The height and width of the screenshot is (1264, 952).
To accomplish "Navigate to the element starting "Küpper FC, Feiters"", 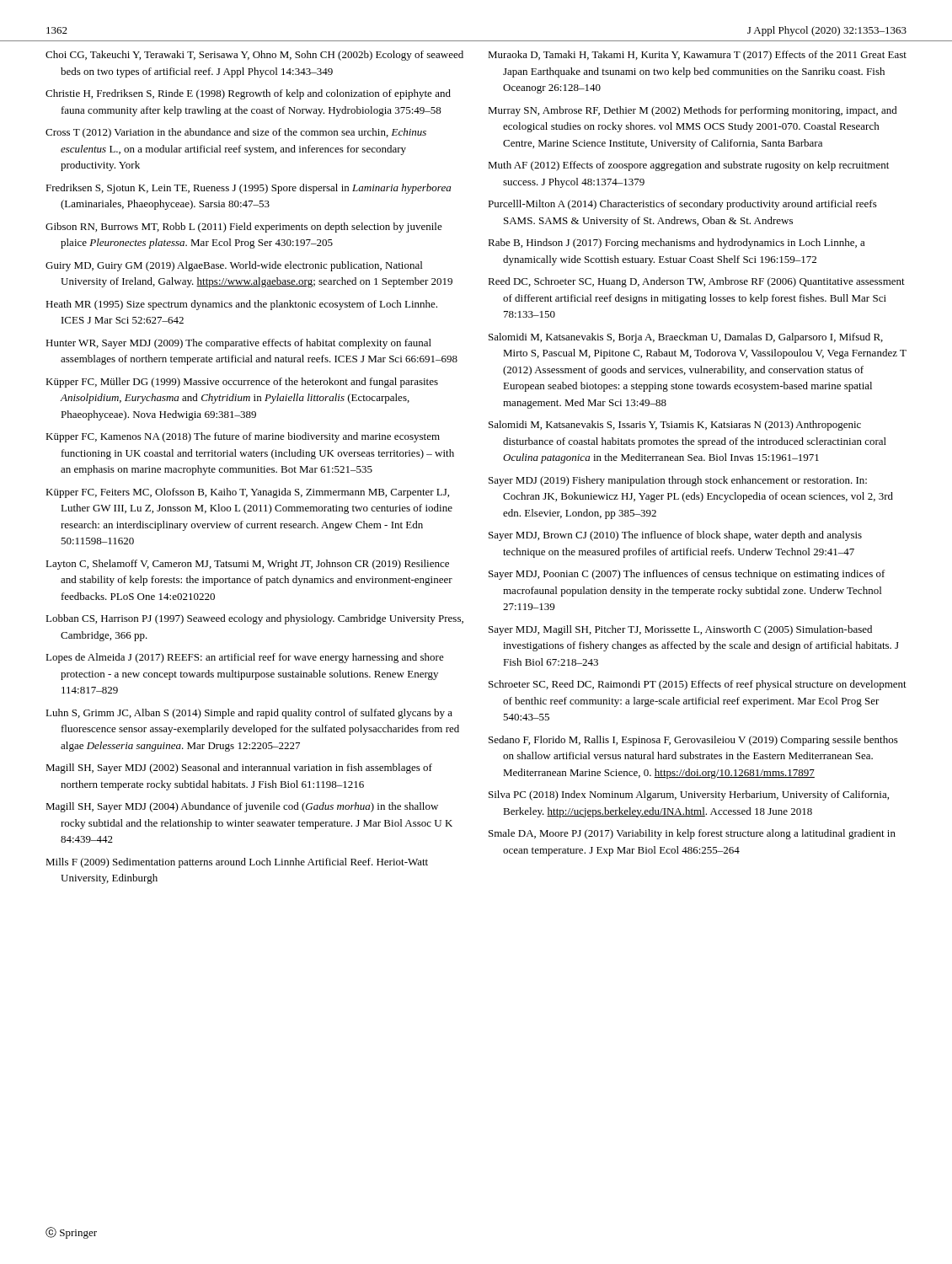I will pos(249,516).
